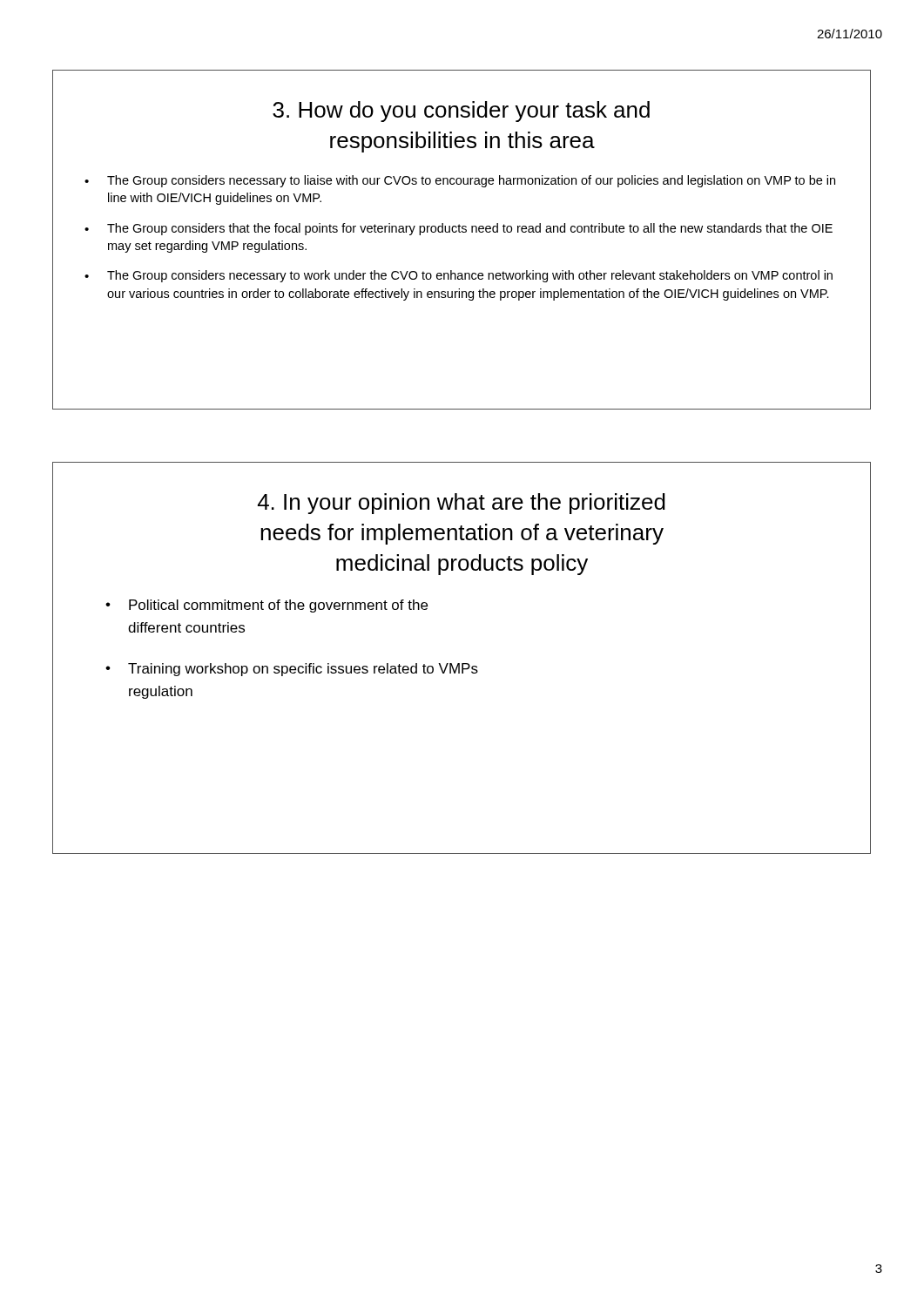Click the title that begins "4. In your"
924x1307 pixels.
click(462, 532)
